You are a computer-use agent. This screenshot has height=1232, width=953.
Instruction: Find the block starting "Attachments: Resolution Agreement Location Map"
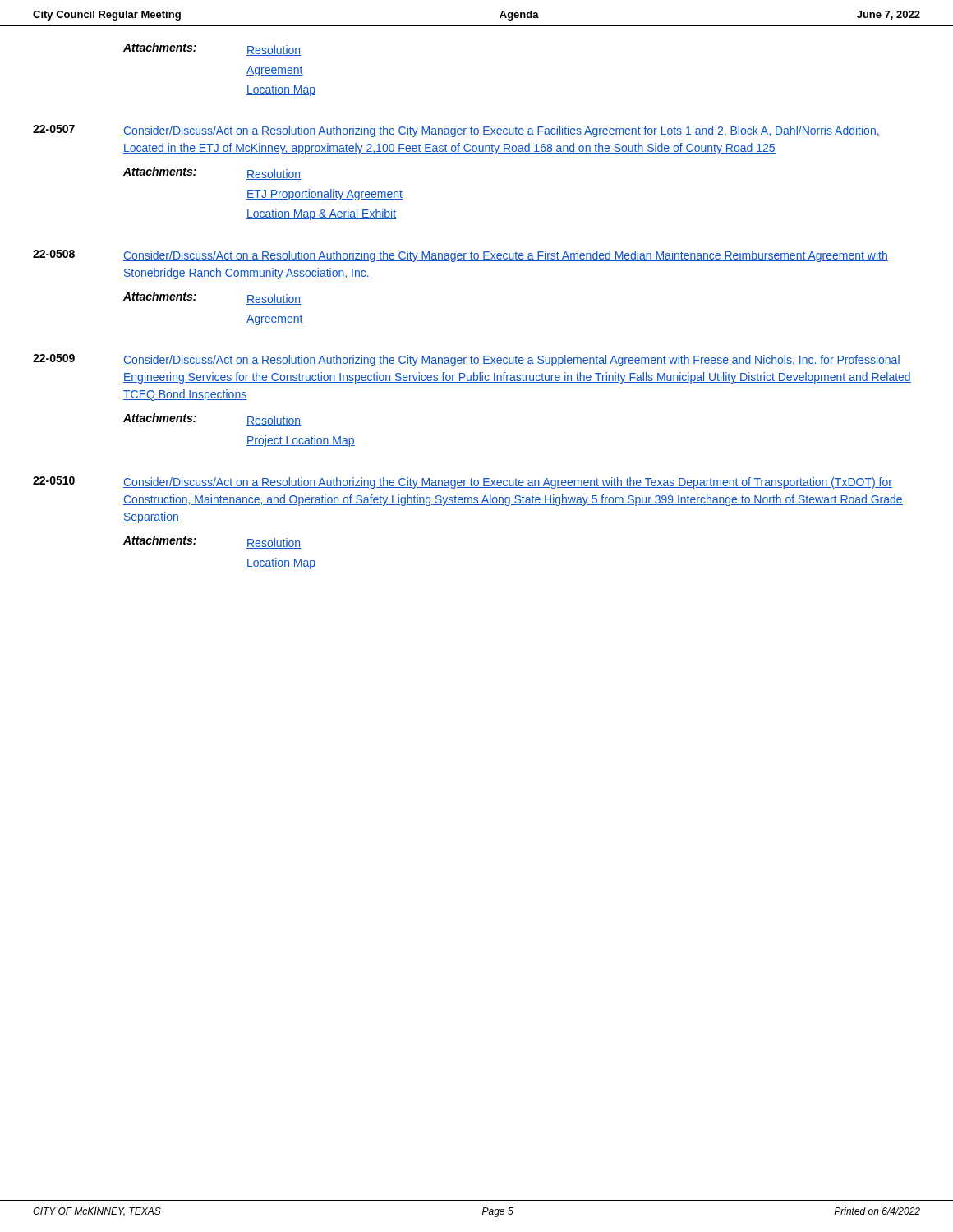click(170, 49)
